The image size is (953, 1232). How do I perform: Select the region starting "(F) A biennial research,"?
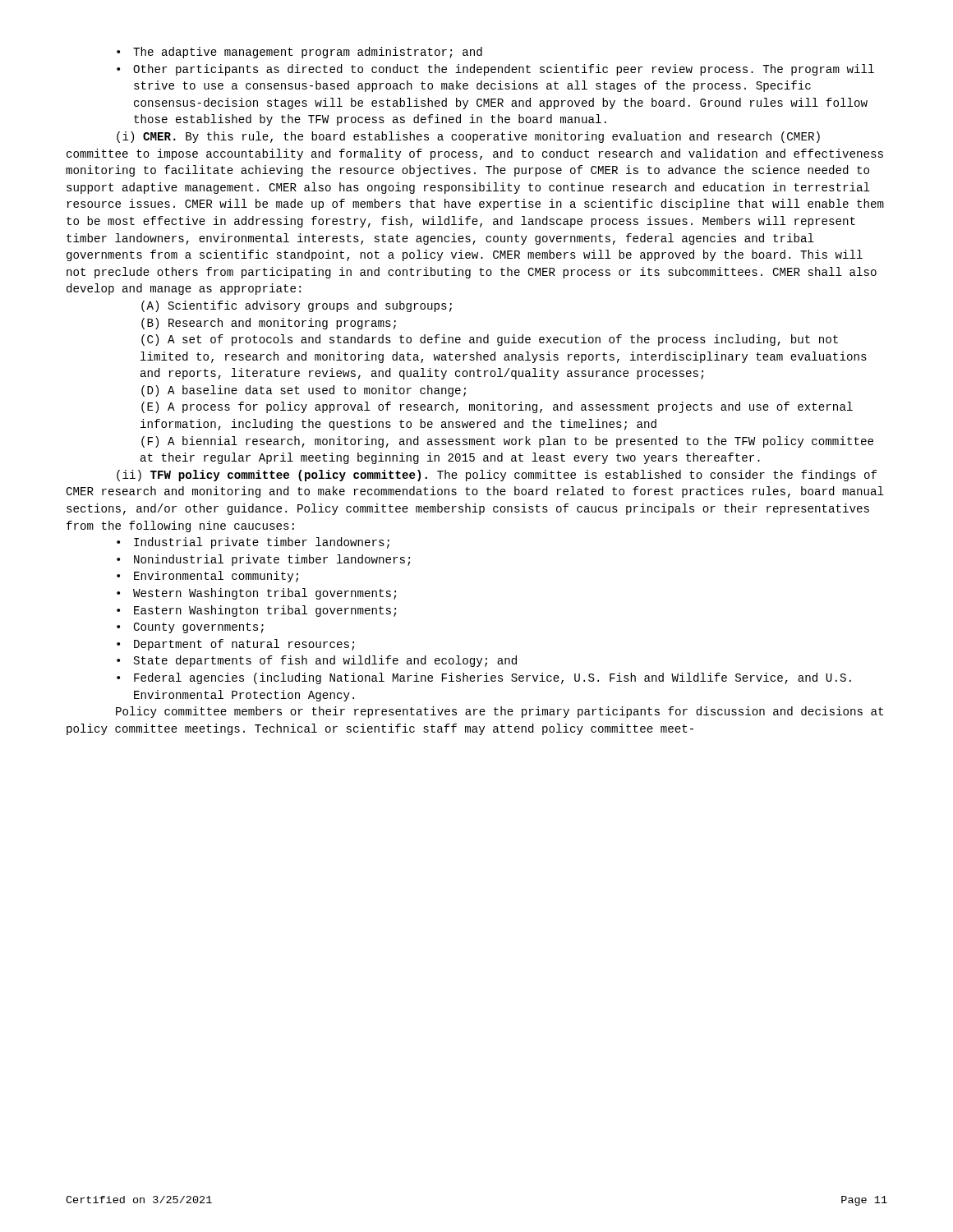click(x=513, y=450)
